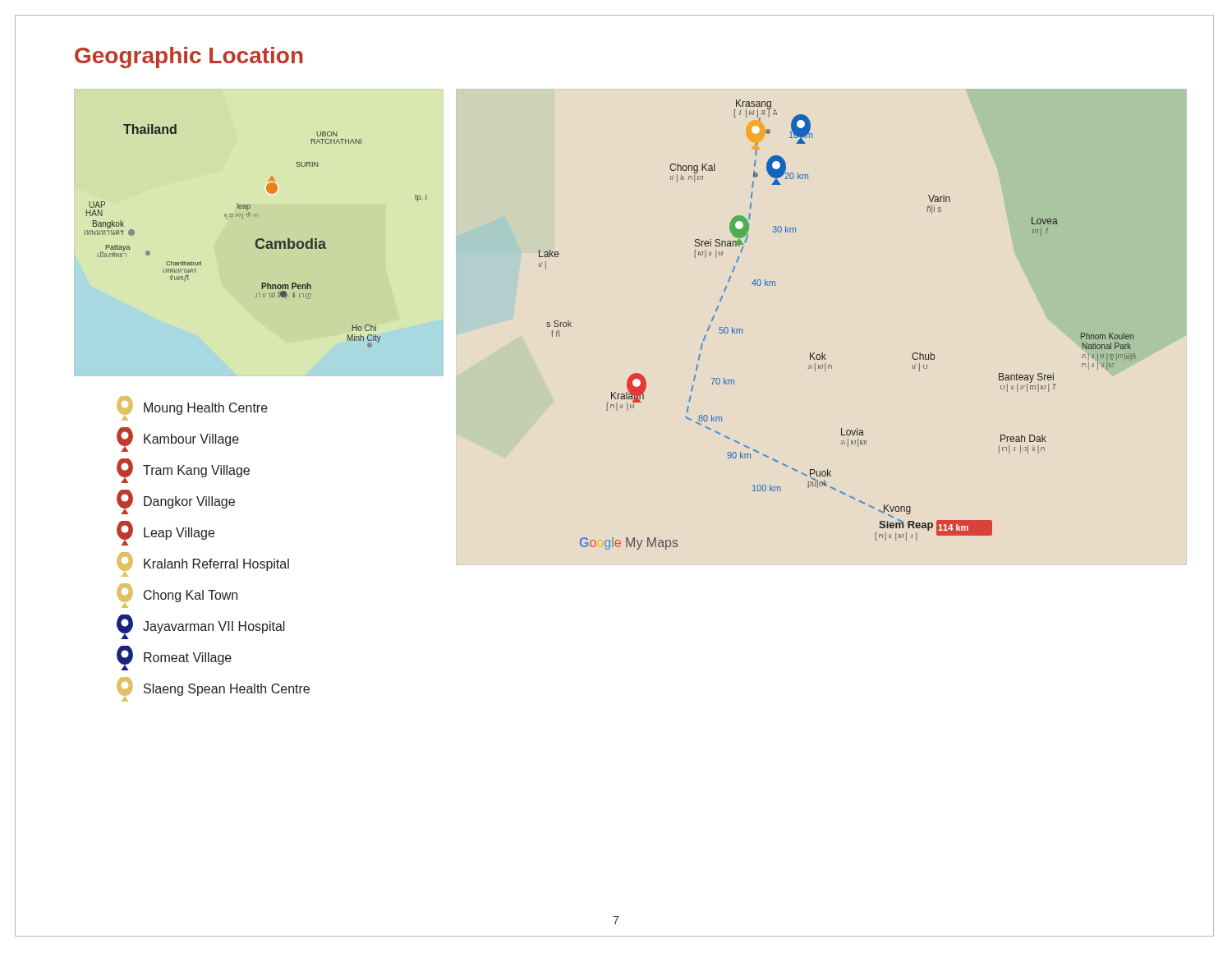
Task: Point to the text starting "Chong Kal Town"
Action: [x=177, y=596]
